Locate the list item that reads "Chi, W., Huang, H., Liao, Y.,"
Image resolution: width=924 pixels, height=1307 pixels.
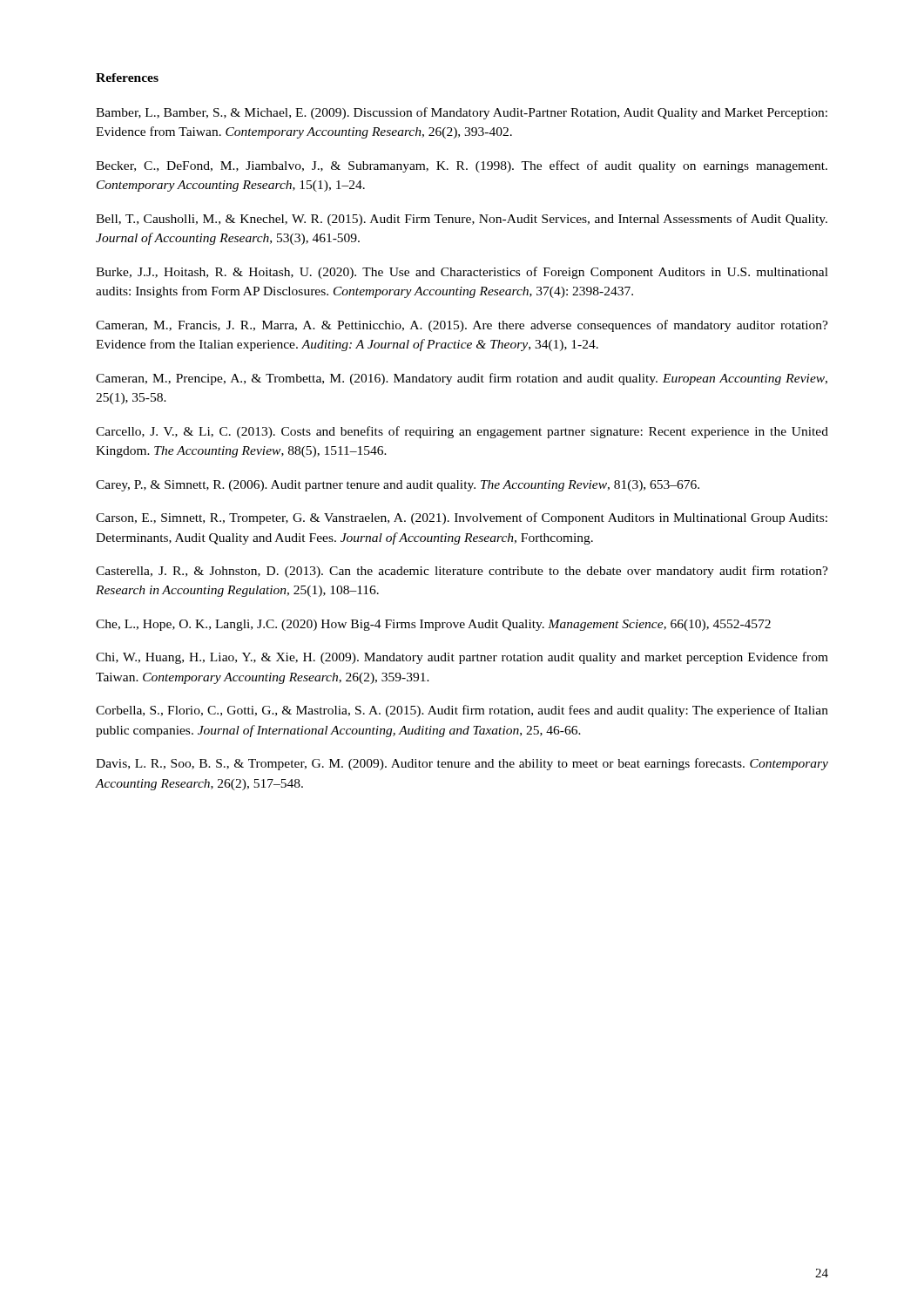(462, 667)
